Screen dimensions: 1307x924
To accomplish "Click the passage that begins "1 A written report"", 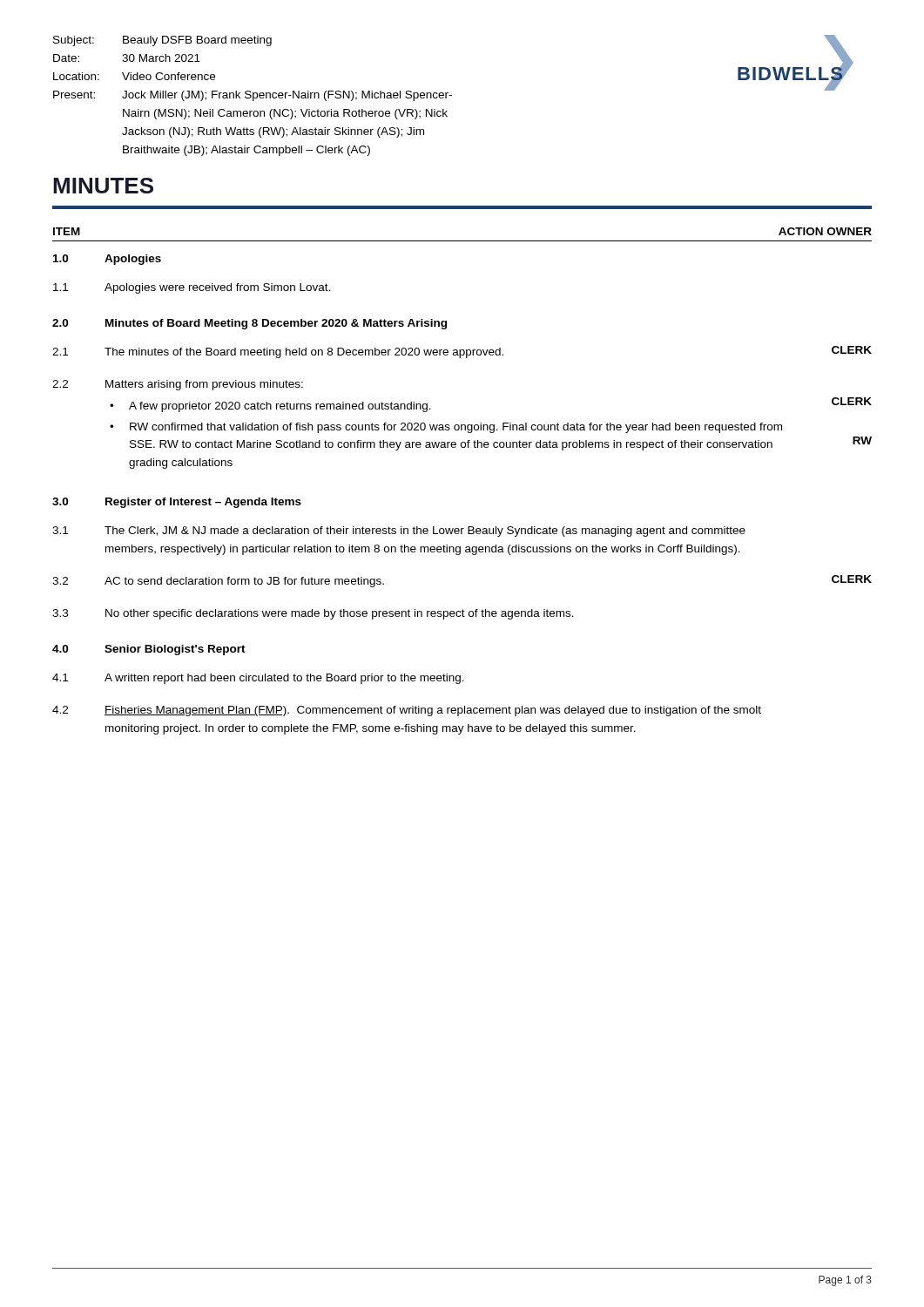I will pyautogui.click(x=418, y=678).
